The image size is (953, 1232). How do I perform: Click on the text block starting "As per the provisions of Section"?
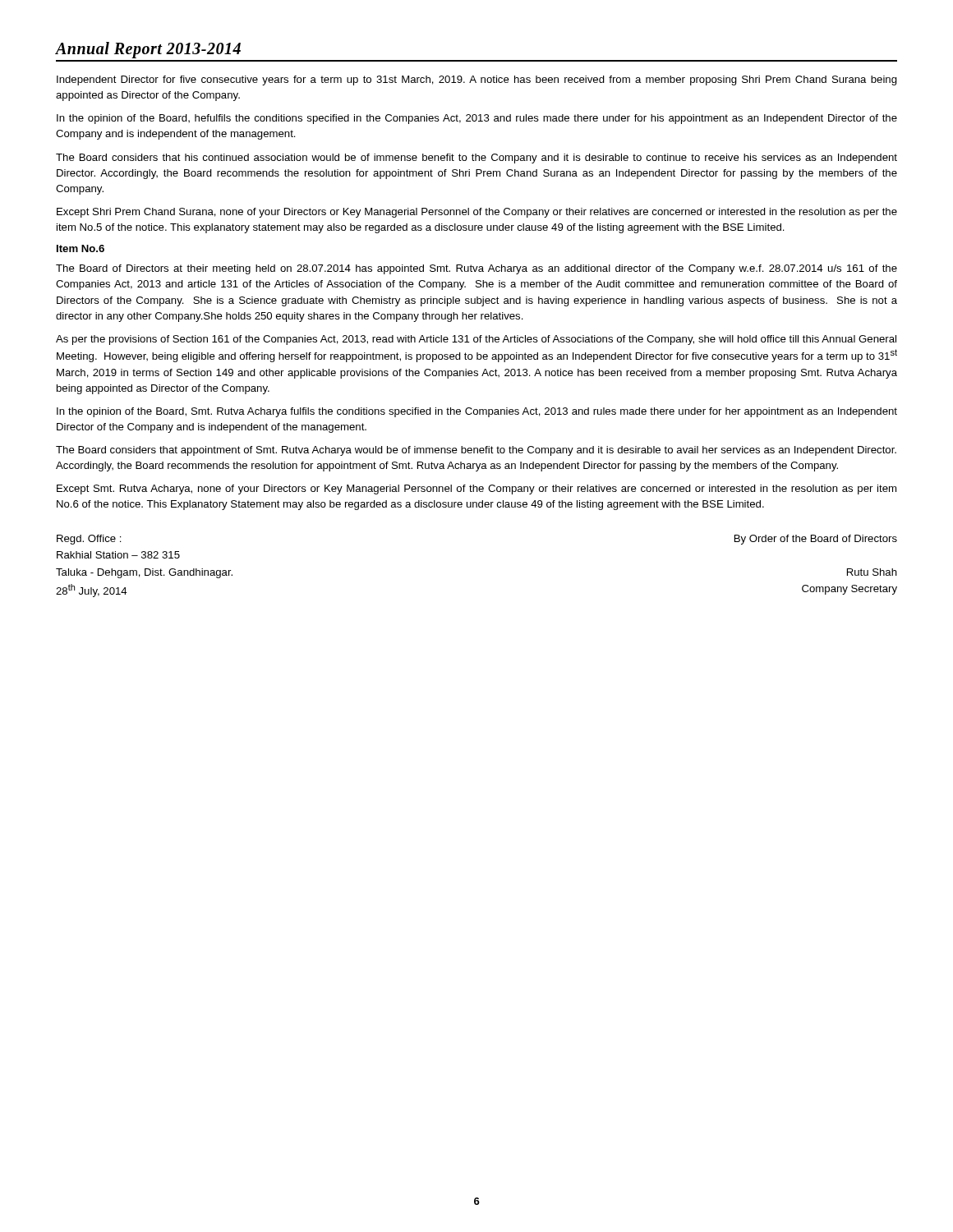476,363
